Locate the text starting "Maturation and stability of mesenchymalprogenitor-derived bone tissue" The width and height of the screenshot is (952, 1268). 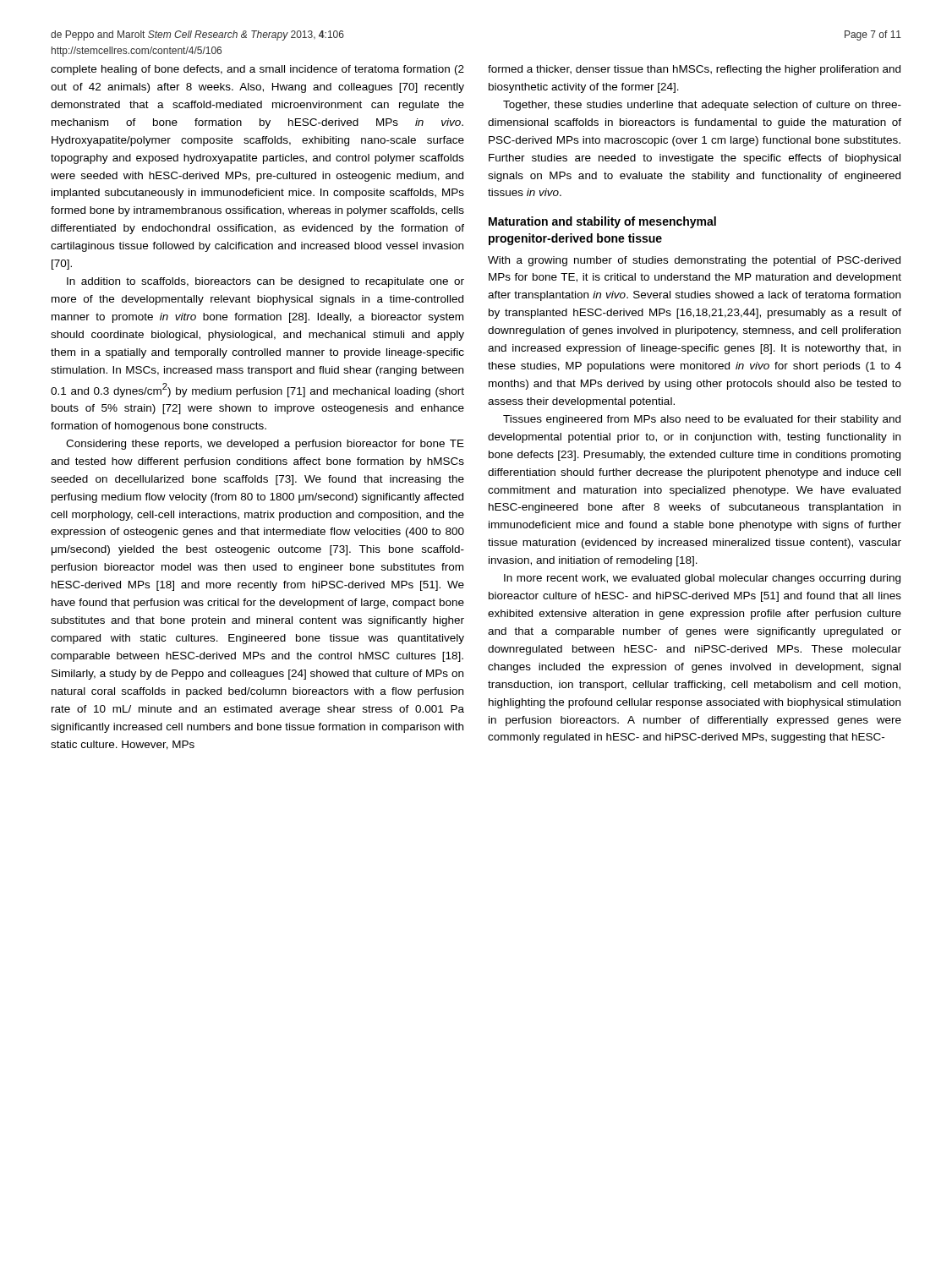click(602, 230)
